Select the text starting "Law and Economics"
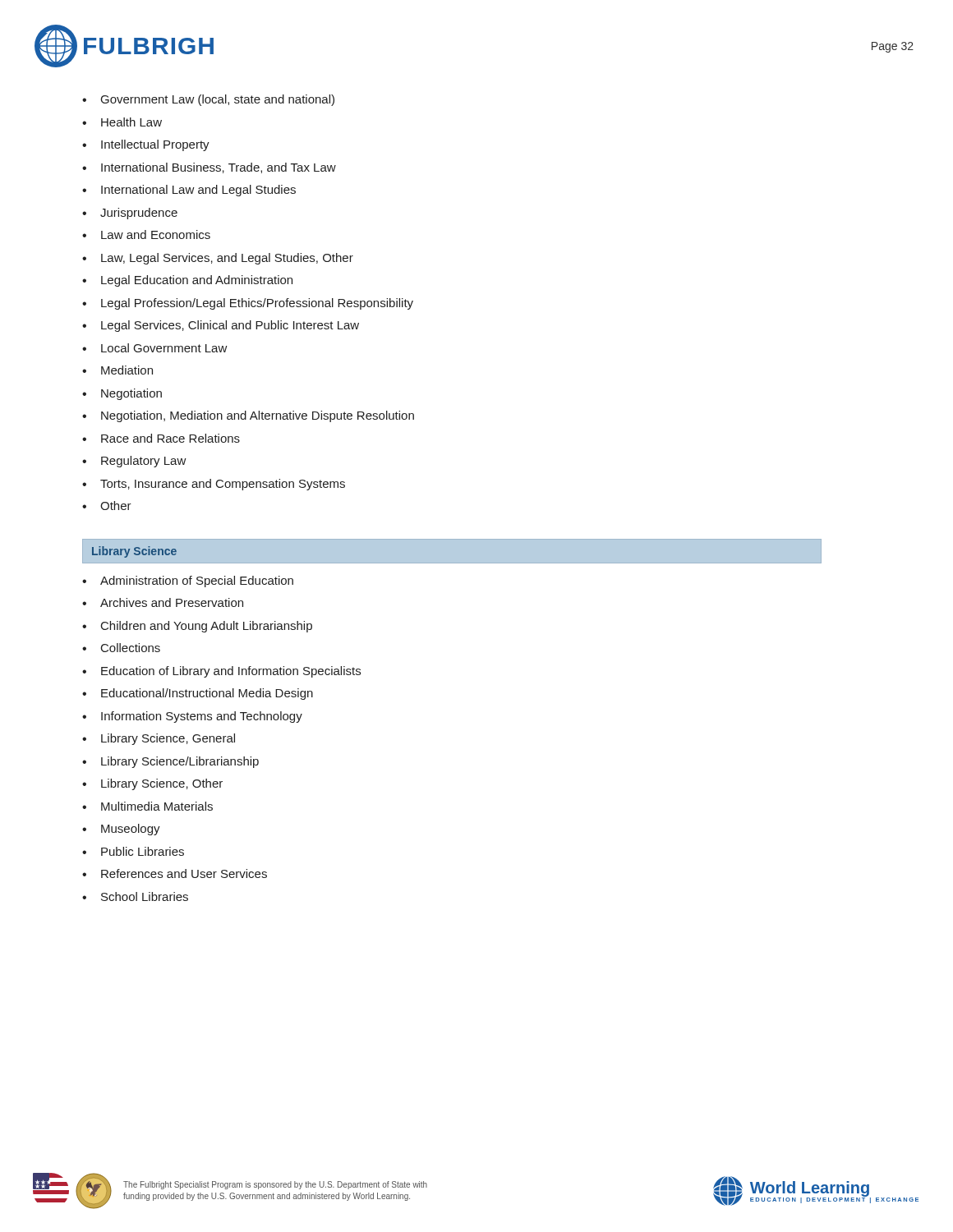 coord(146,234)
